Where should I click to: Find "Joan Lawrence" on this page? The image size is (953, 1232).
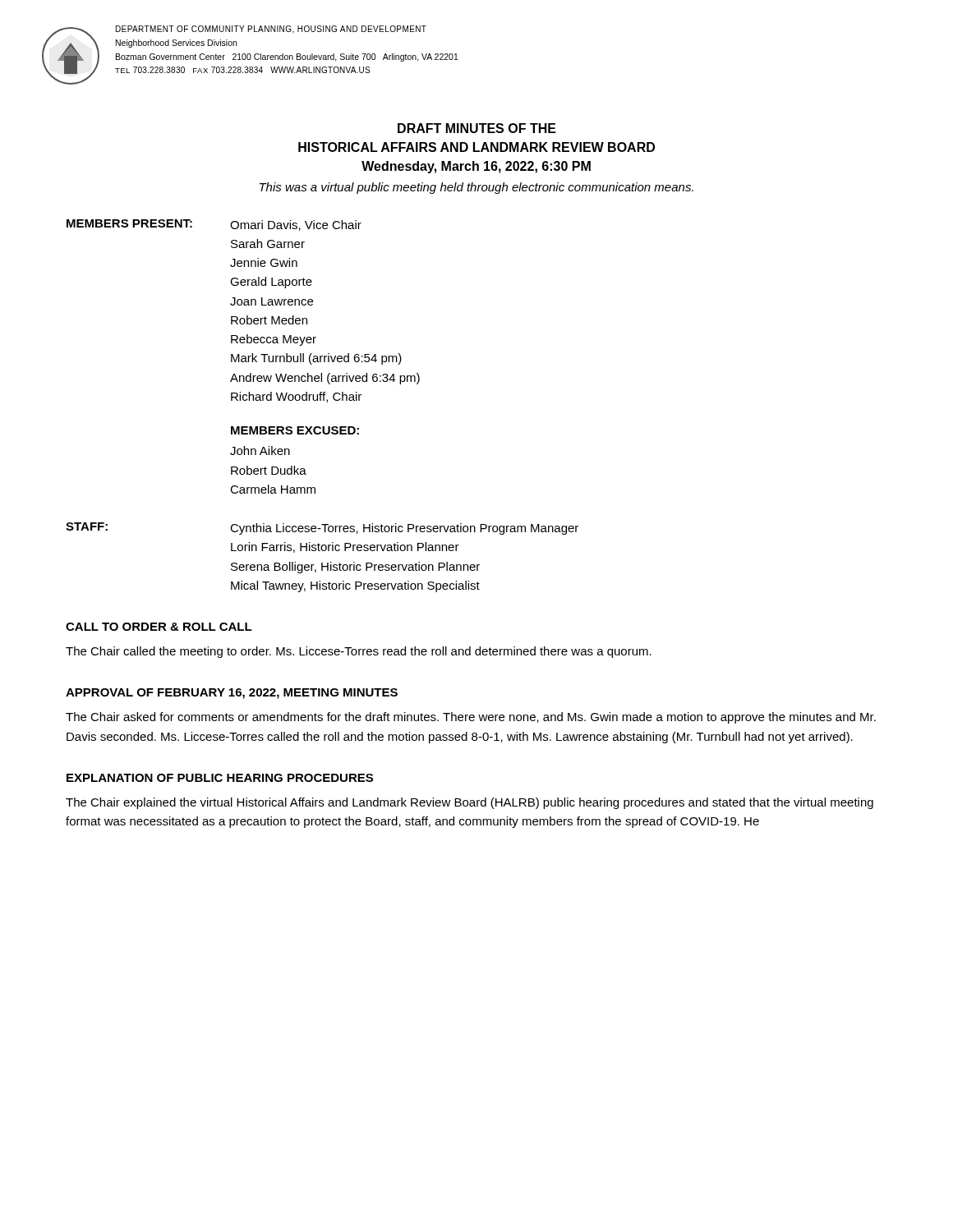tap(272, 301)
